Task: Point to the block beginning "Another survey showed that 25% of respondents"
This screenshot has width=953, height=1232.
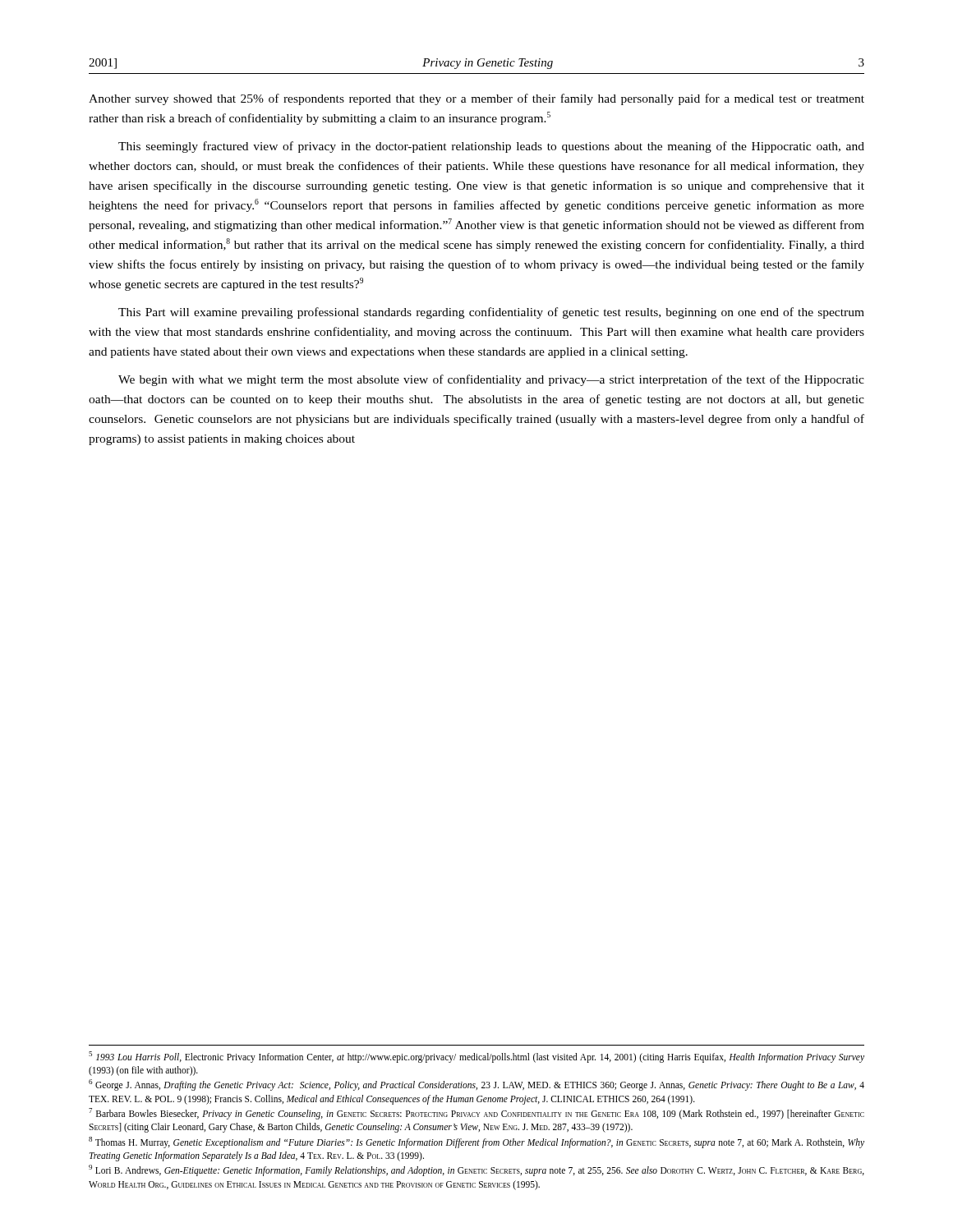Action: click(x=476, y=108)
